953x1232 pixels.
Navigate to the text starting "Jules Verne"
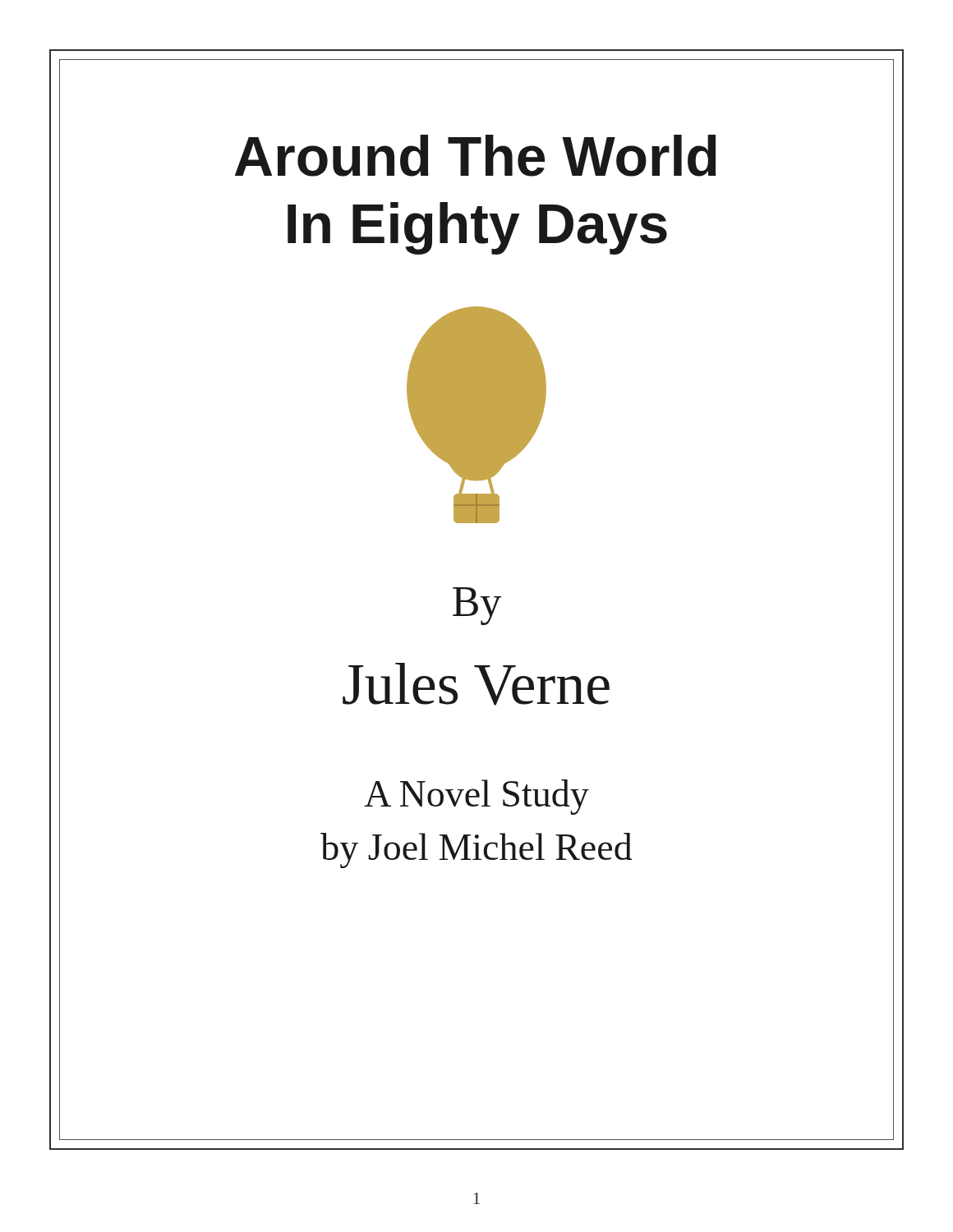point(476,684)
